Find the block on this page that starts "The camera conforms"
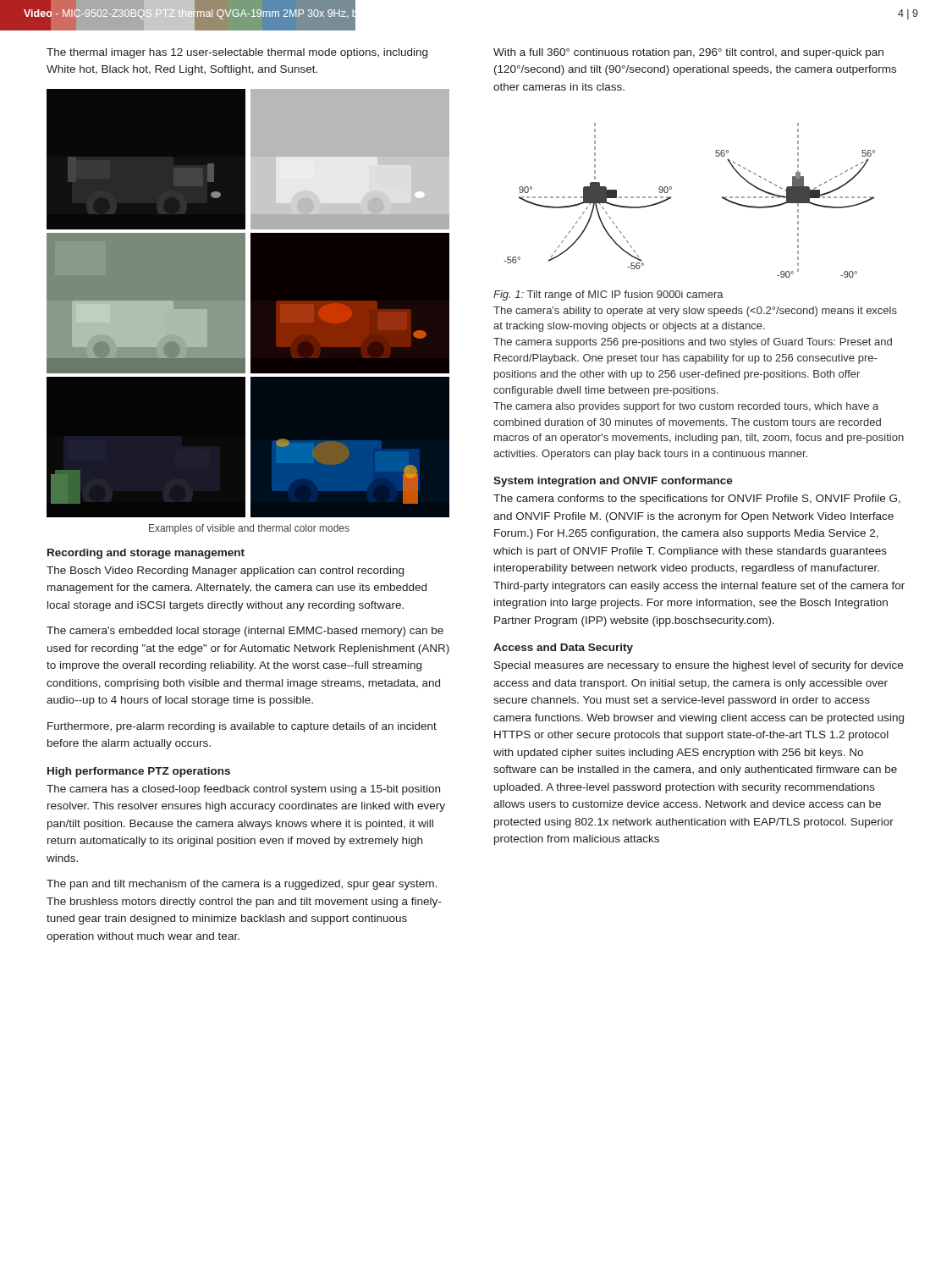The image size is (952, 1270). point(699,559)
